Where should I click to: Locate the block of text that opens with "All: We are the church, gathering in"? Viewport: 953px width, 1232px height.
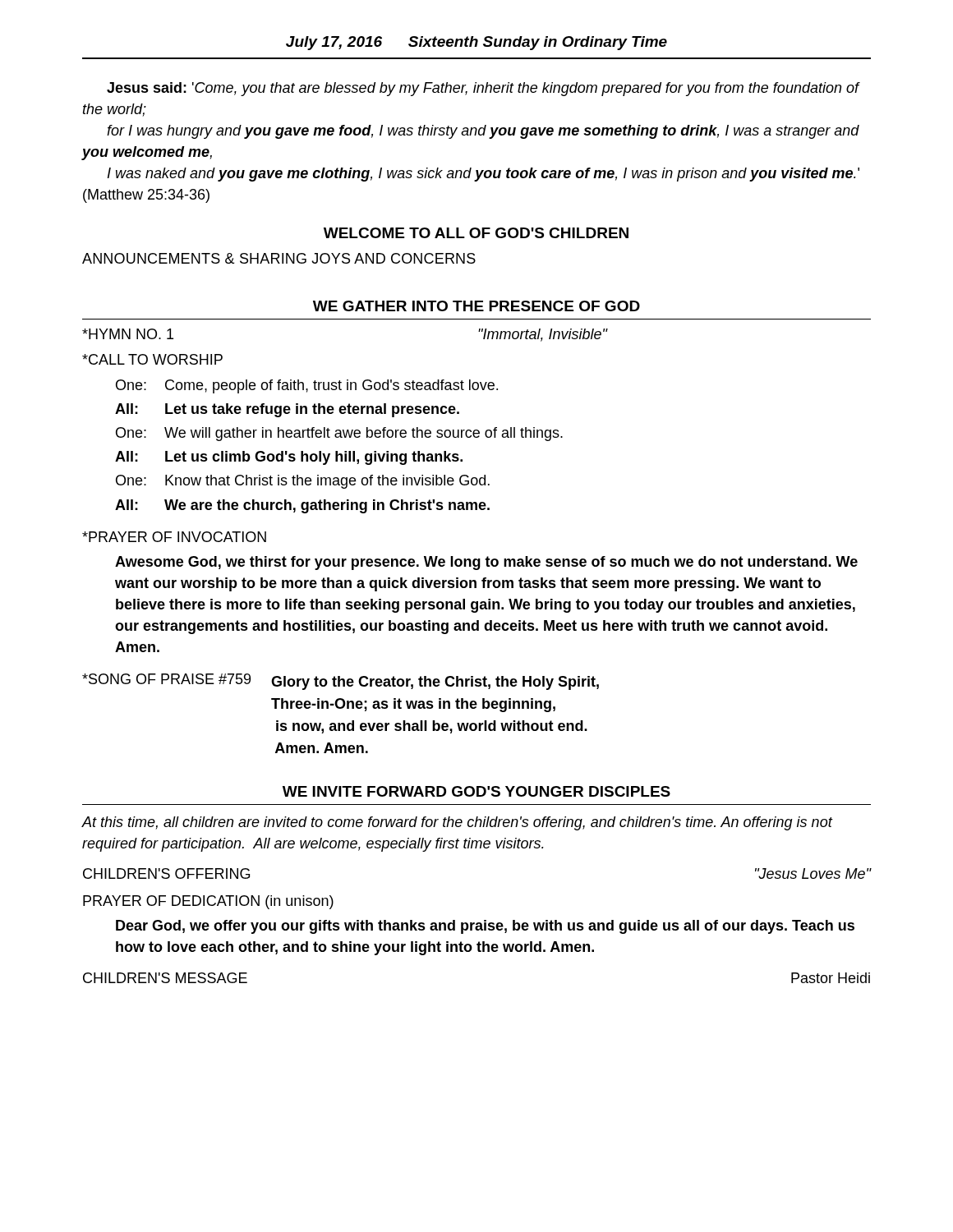[x=493, y=505]
